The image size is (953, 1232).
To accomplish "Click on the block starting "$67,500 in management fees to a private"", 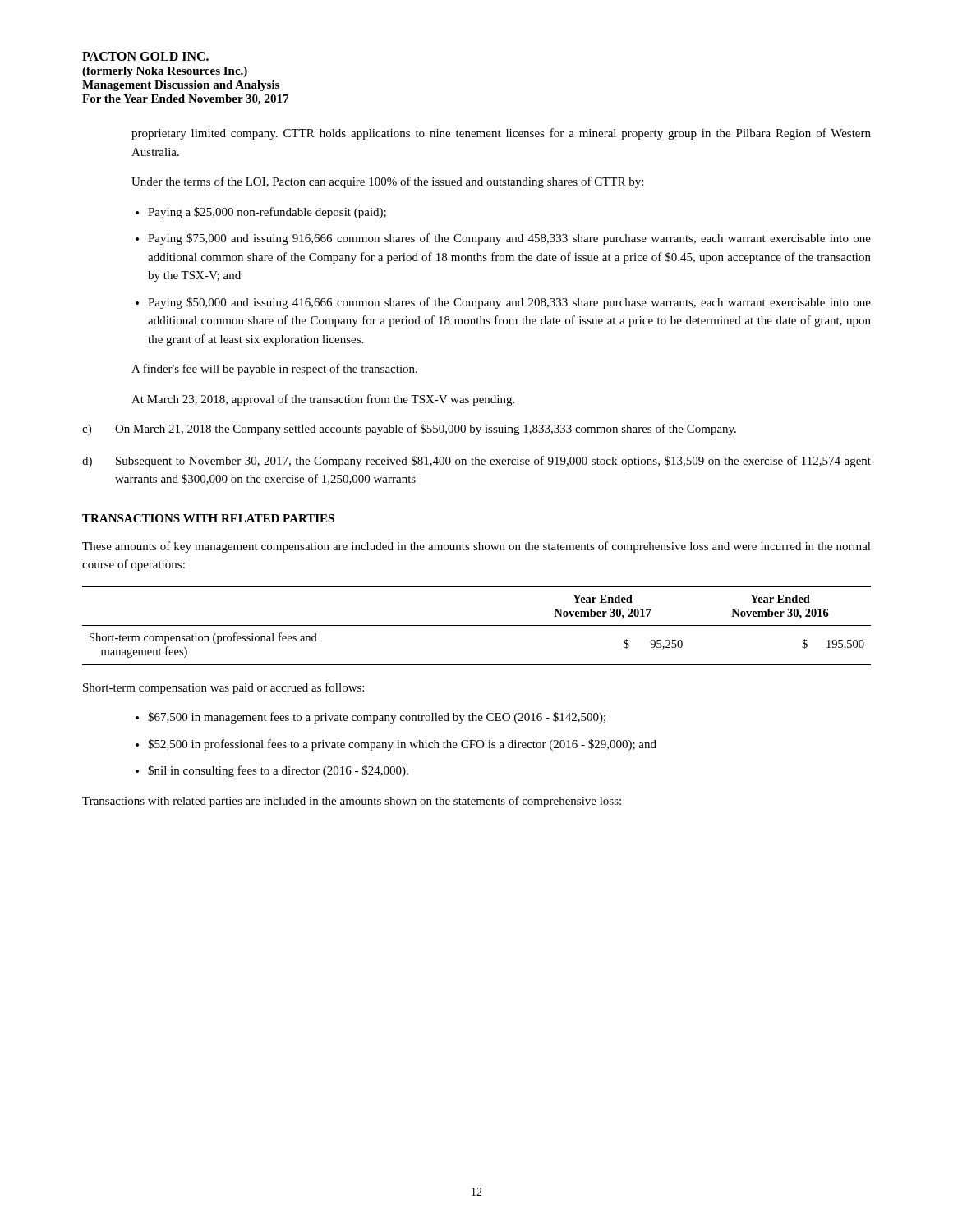I will [377, 717].
